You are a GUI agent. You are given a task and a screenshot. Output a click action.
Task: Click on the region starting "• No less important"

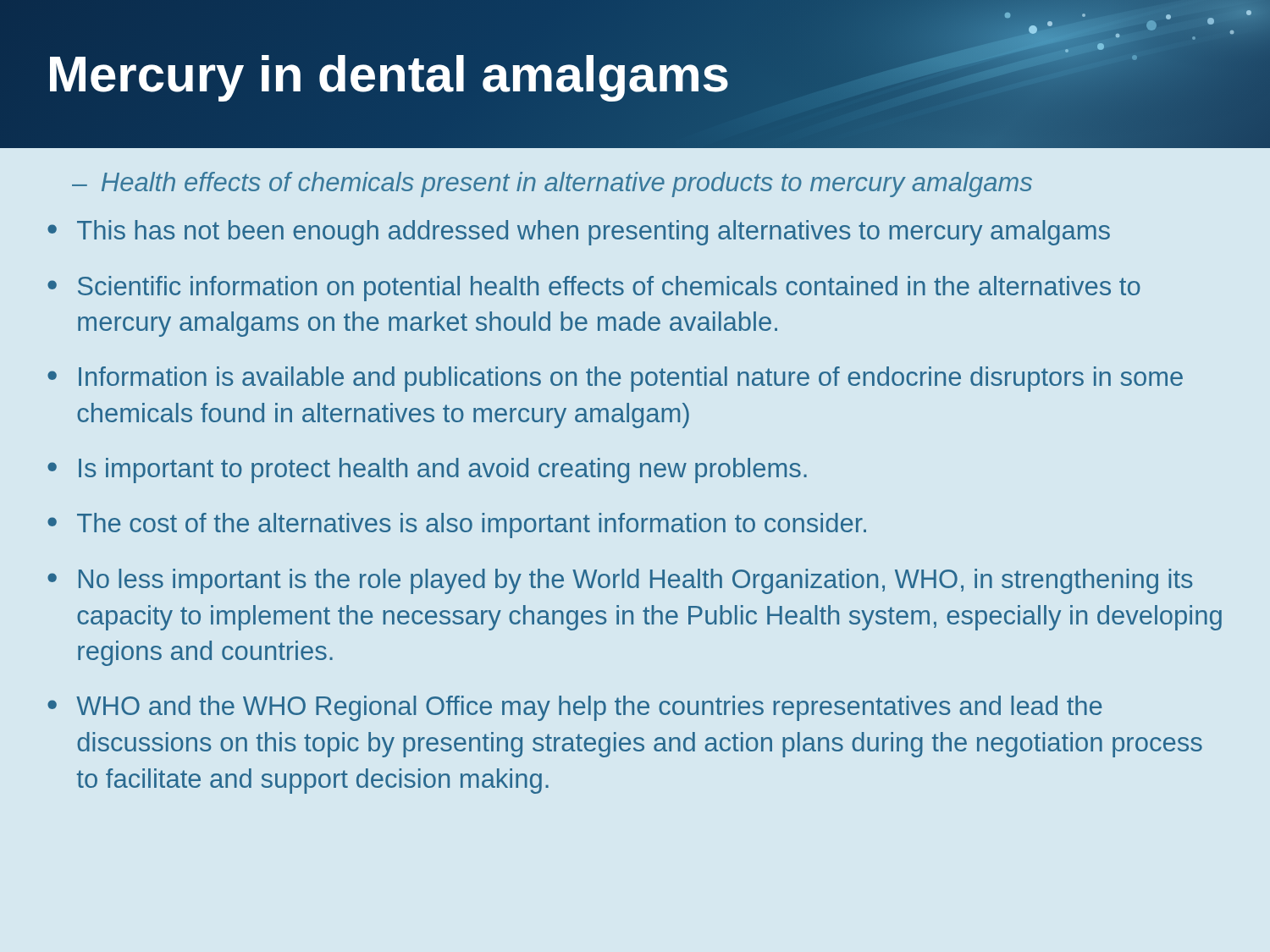click(635, 616)
